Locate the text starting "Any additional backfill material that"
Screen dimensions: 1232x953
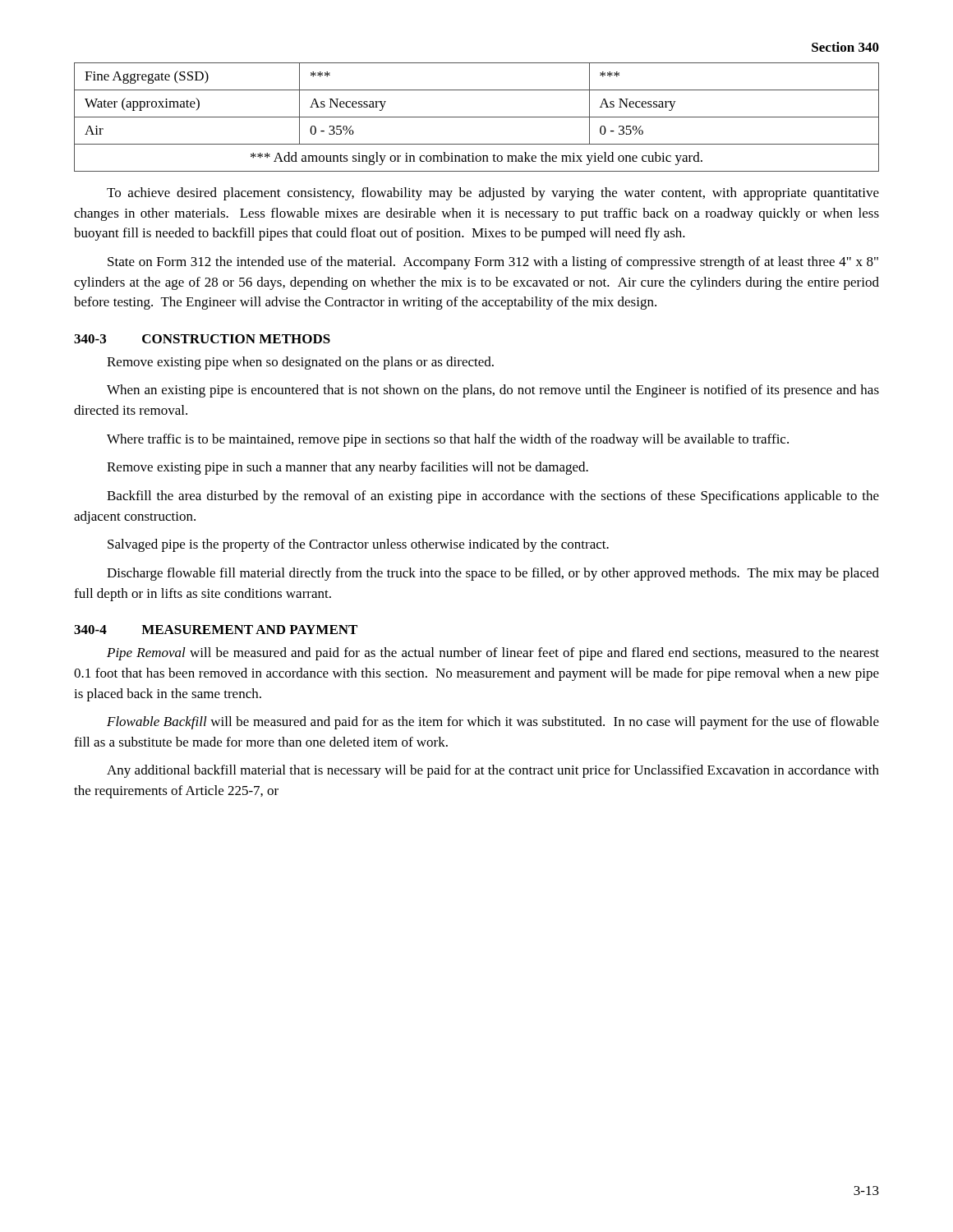[476, 781]
